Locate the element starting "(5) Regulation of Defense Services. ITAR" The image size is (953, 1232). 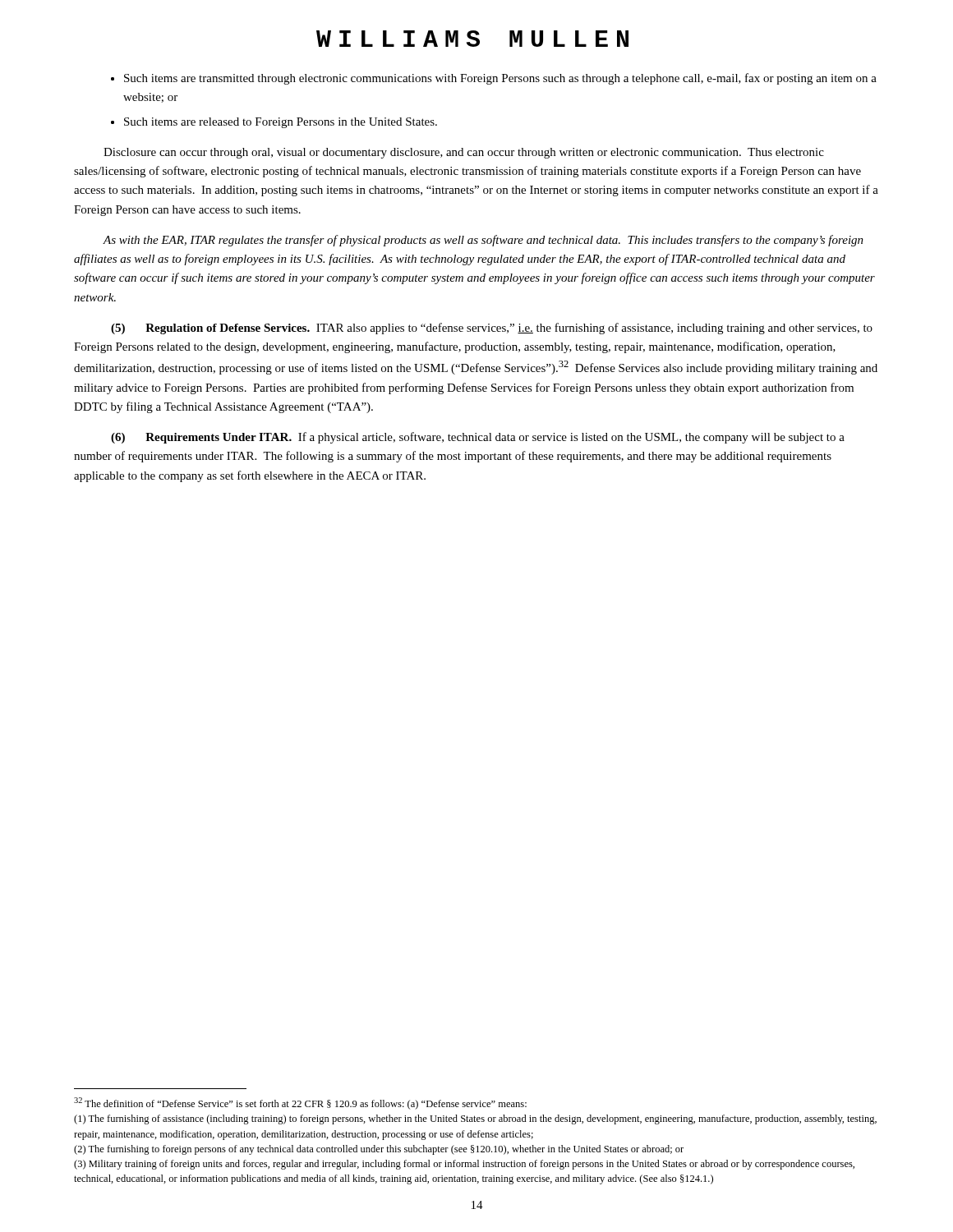coord(476,367)
